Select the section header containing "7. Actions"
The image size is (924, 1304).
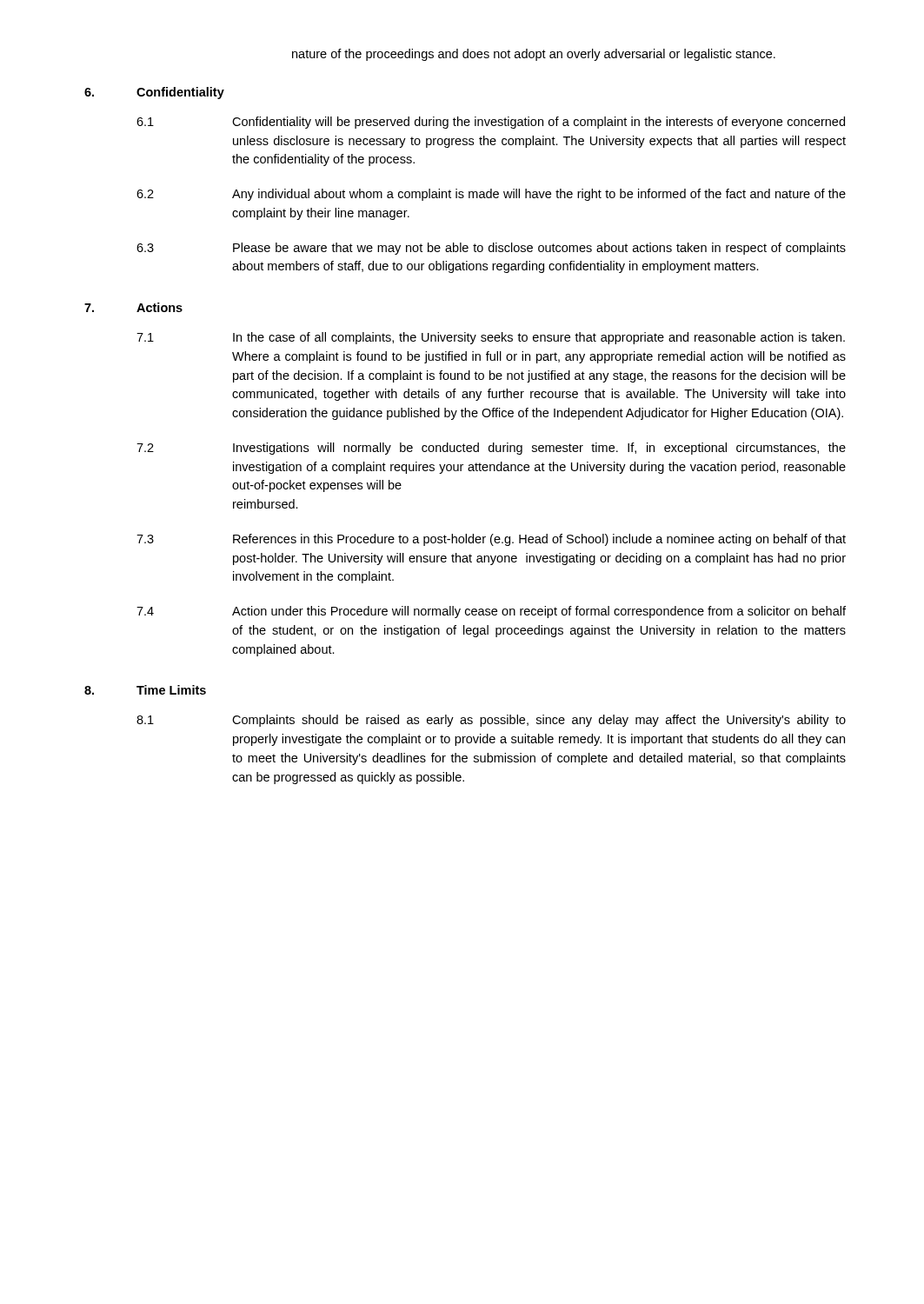pyautogui.click(x=134, y=308)
